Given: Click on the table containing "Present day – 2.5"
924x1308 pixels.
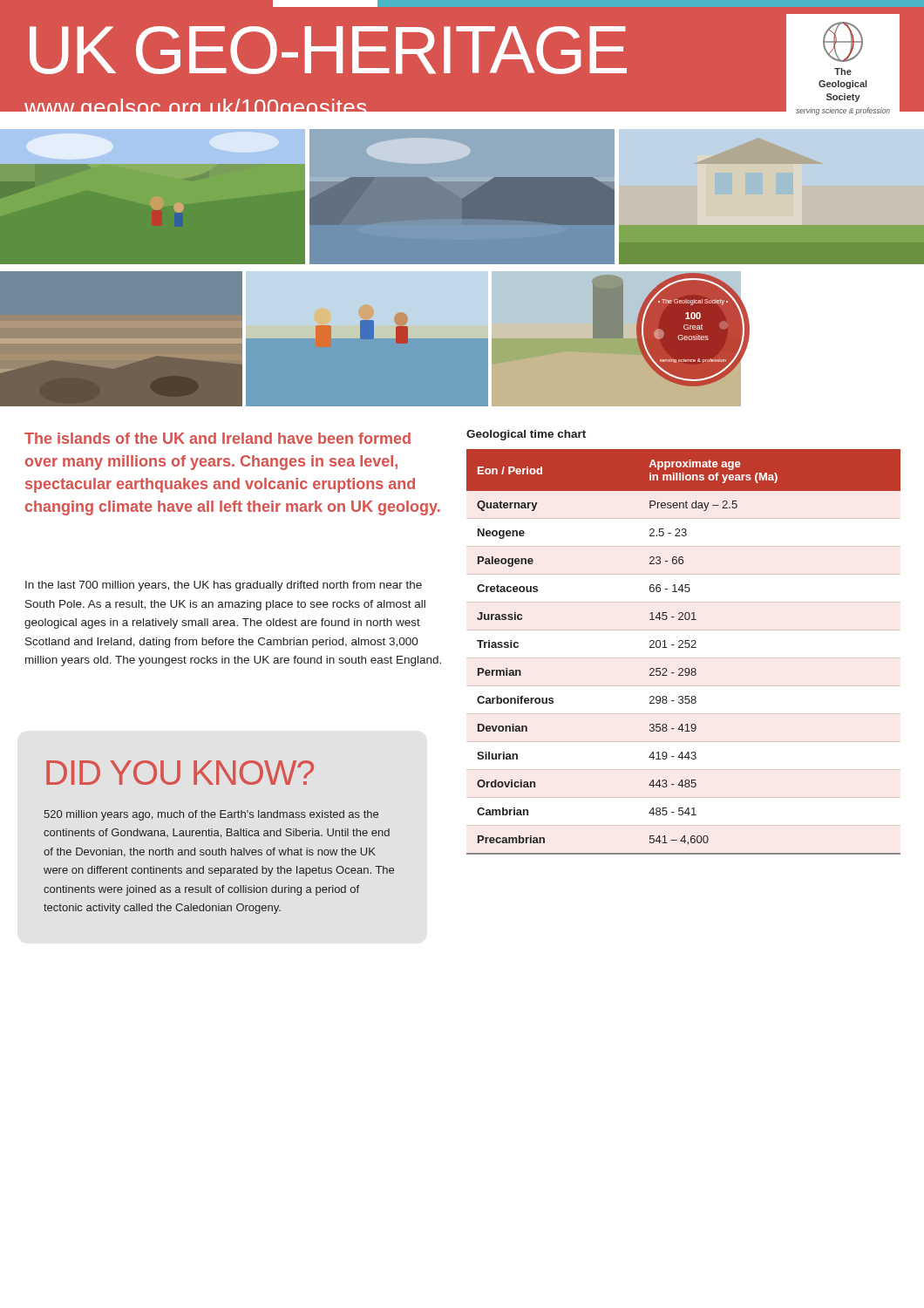Looking at the screenshot, I should point(683,652).
